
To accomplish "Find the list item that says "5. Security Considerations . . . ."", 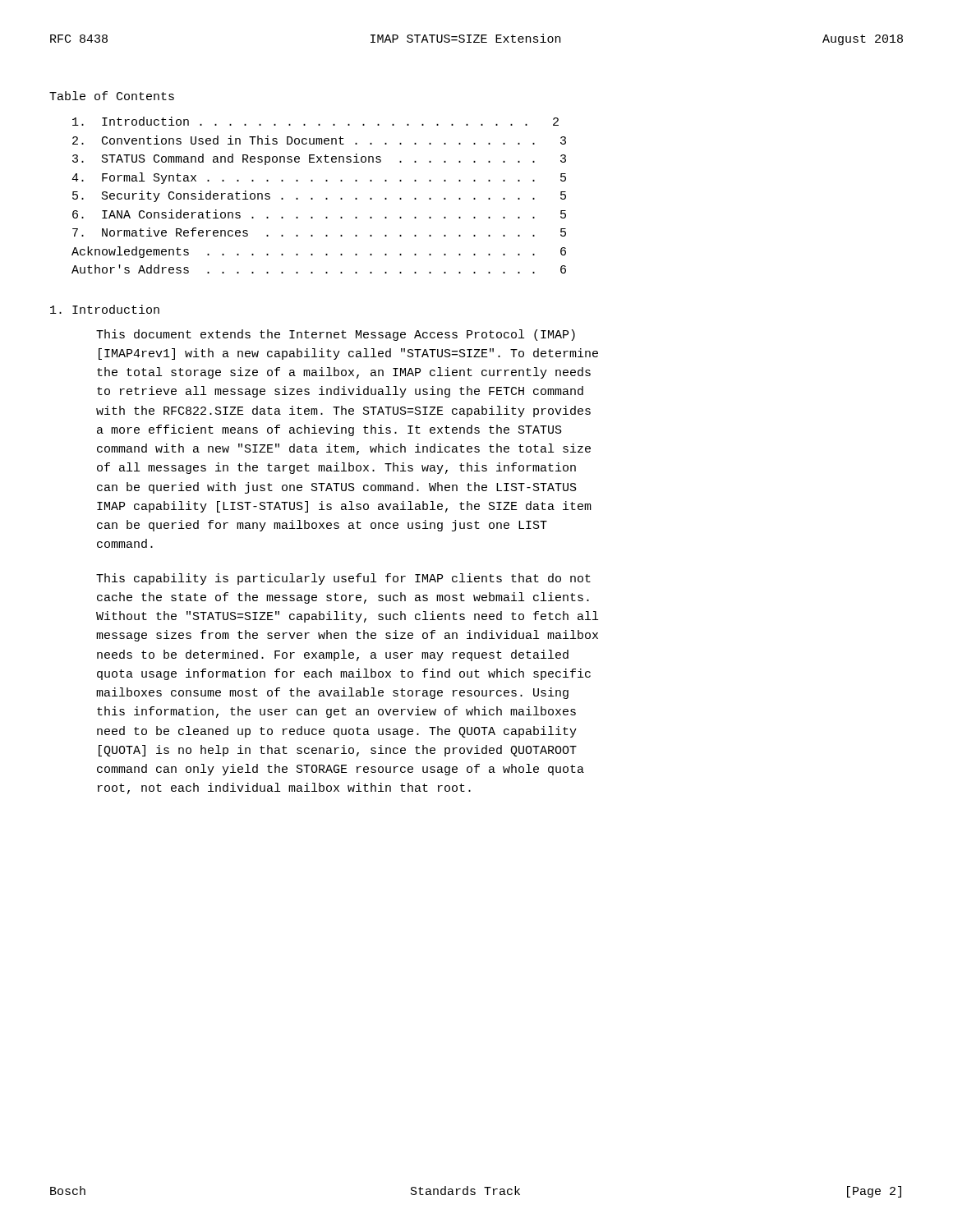I will (308, 197).
